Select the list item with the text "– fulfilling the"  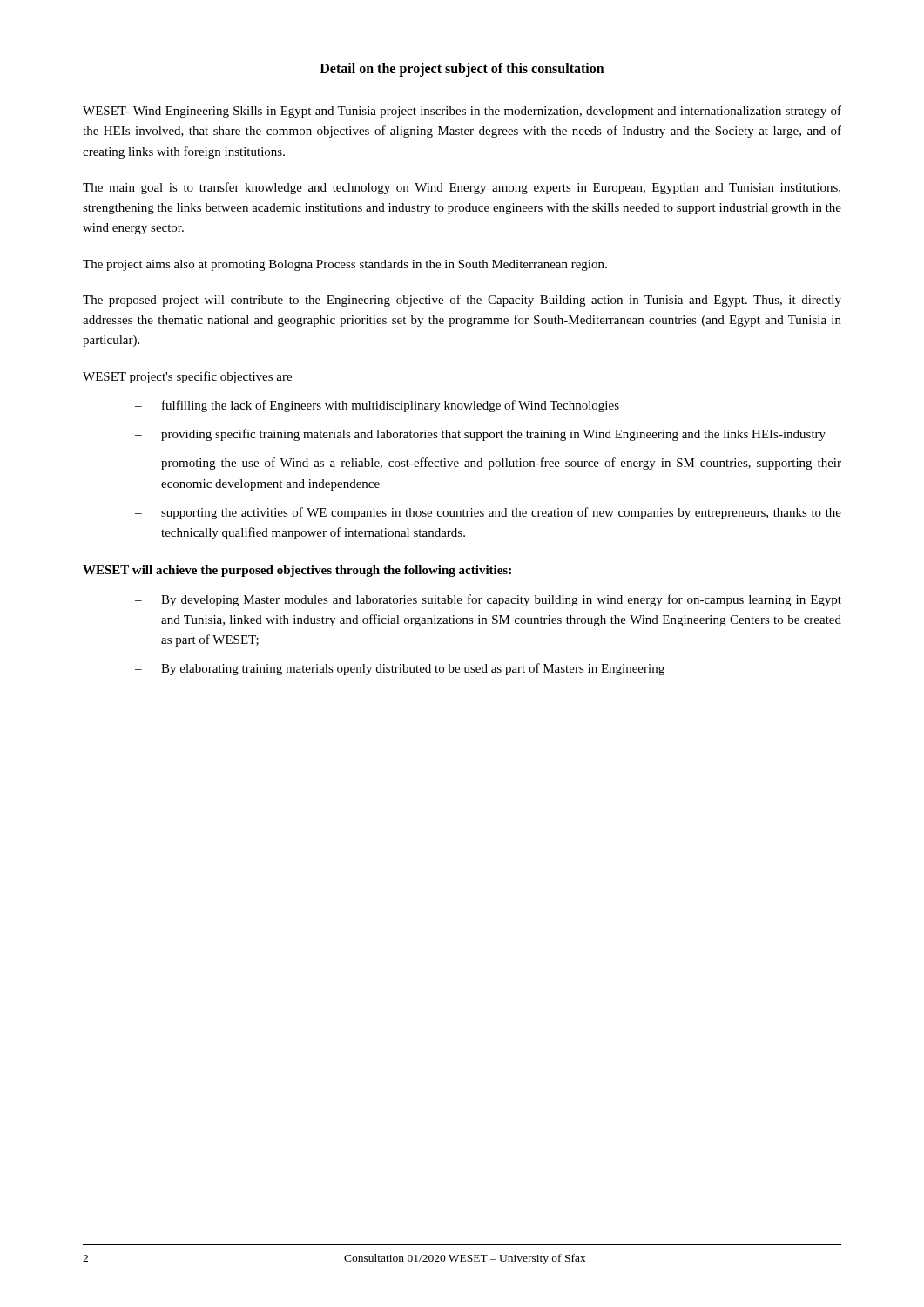[488, 405]
